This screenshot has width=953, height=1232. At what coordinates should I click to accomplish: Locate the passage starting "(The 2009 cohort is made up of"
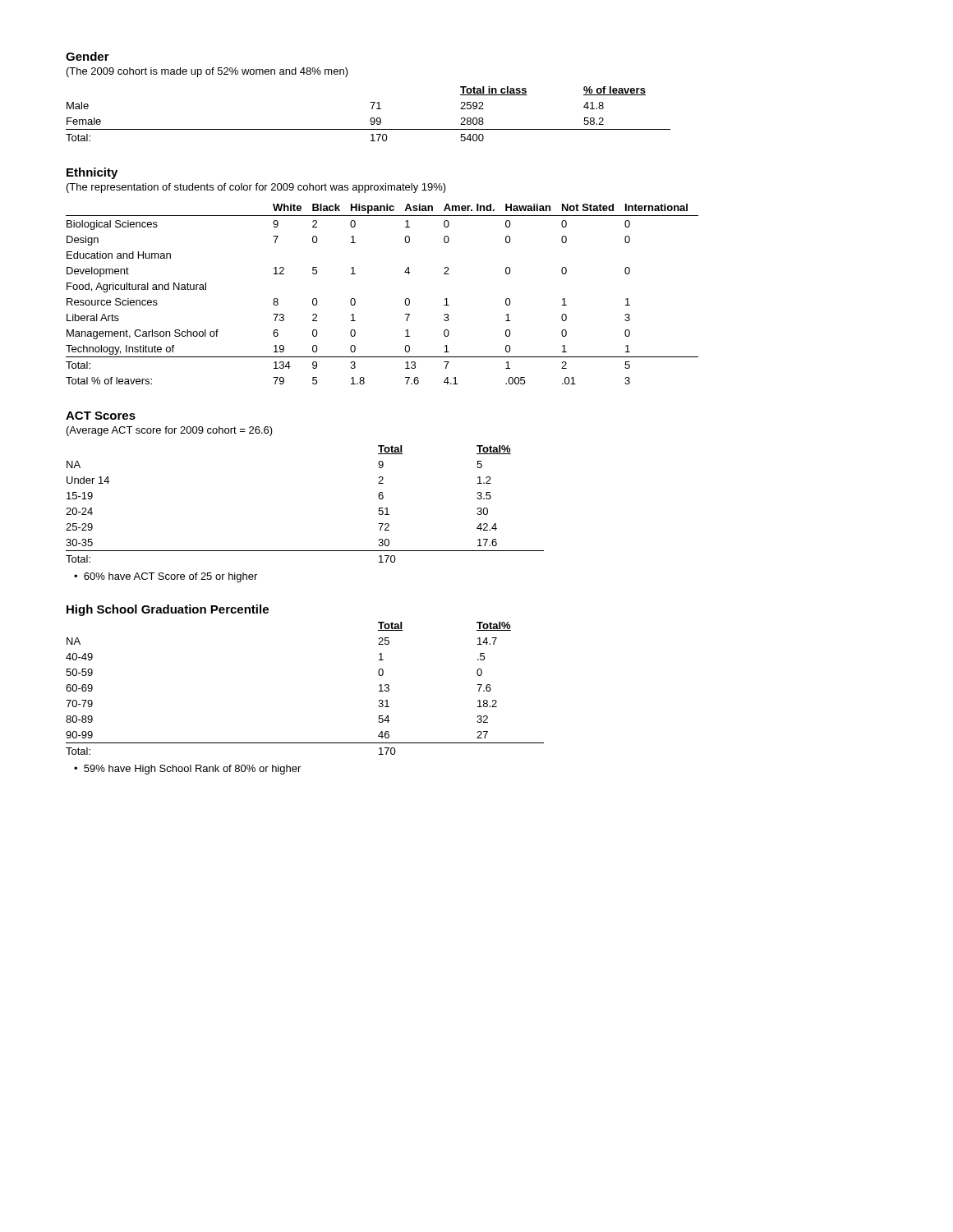click(207, 71)
